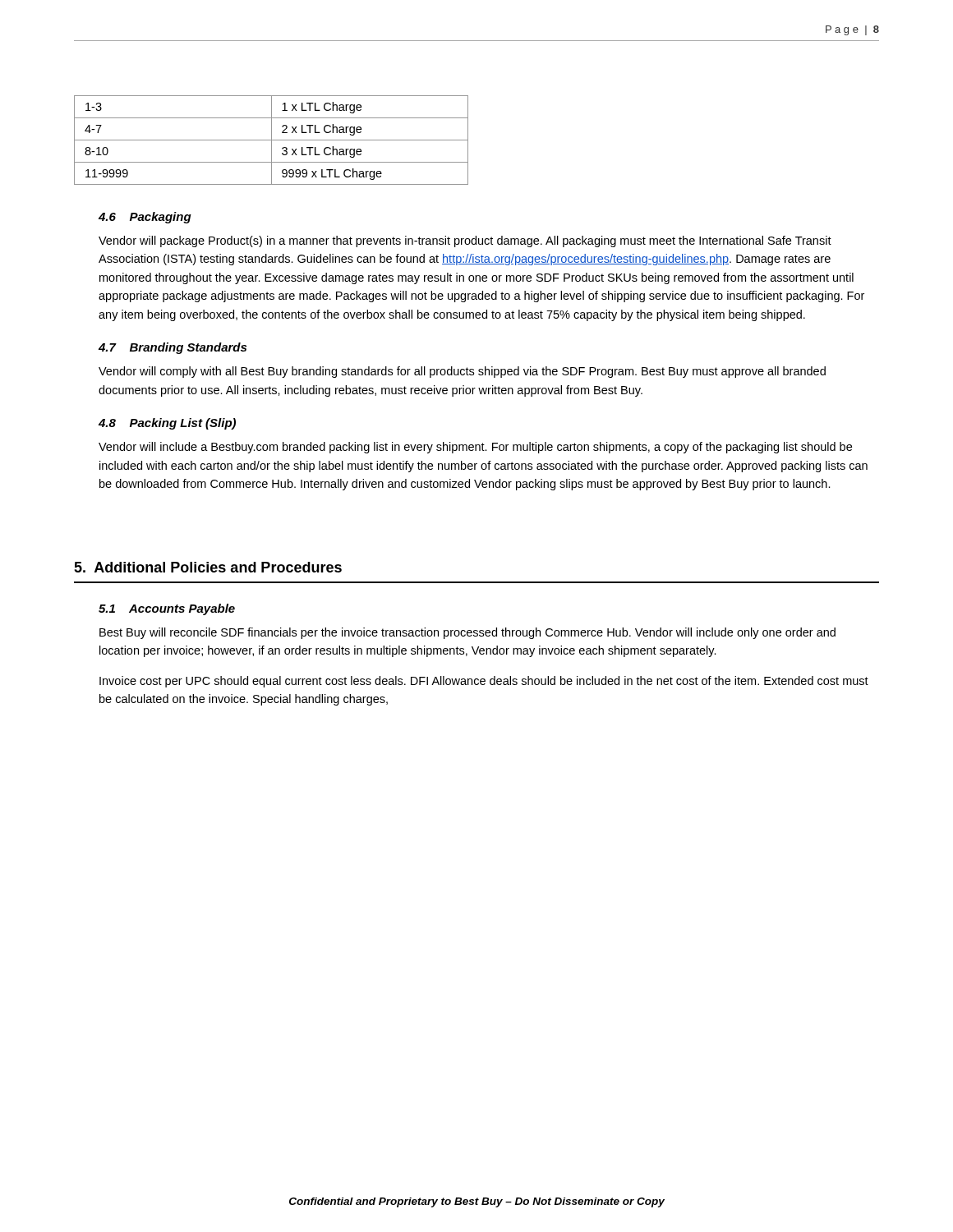Click on the block starting "Vendor will comply"
This screenshot has height=1232, width=953.
462,381
